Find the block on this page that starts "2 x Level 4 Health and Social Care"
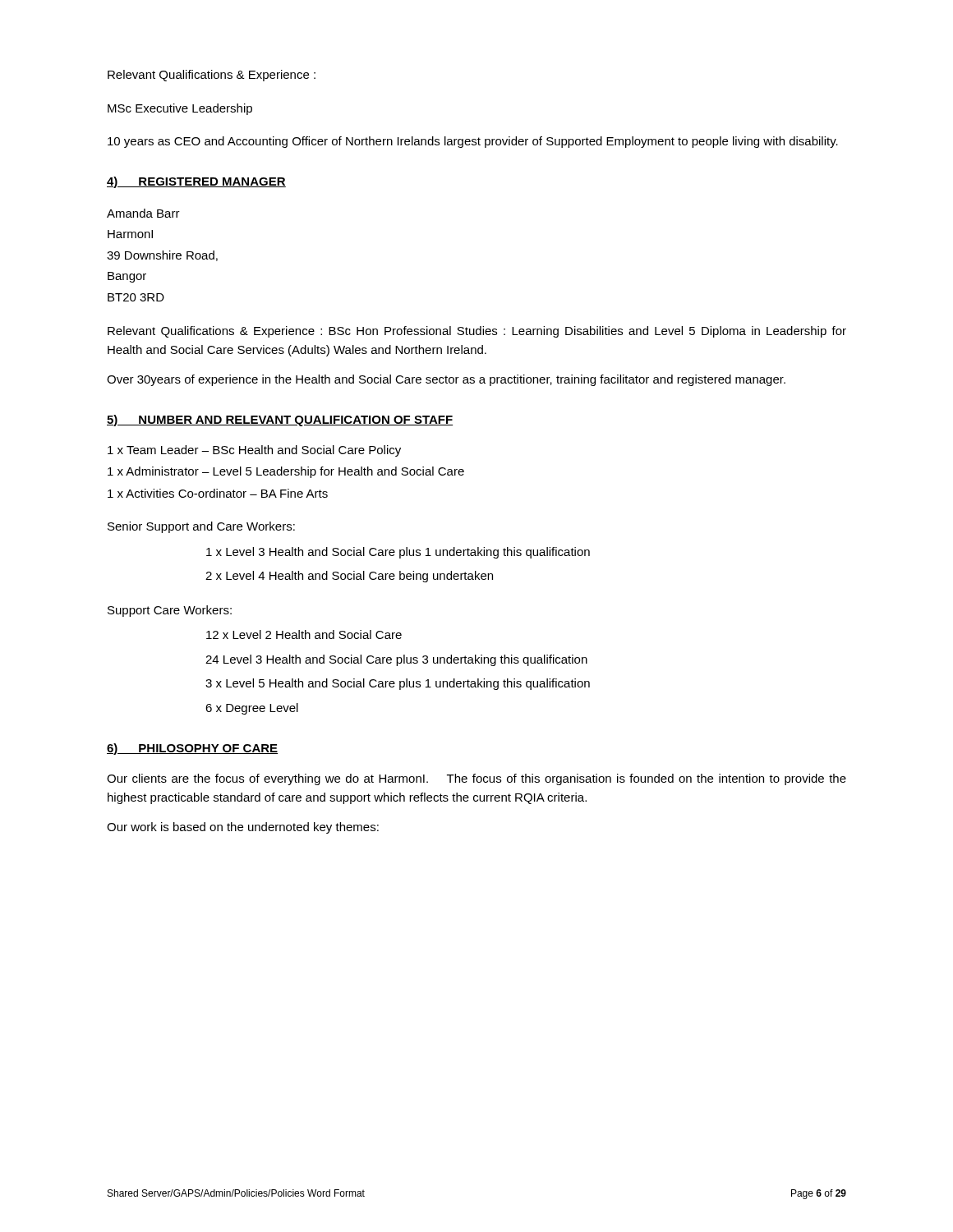 pyautogui.click(x=350, y=575)
